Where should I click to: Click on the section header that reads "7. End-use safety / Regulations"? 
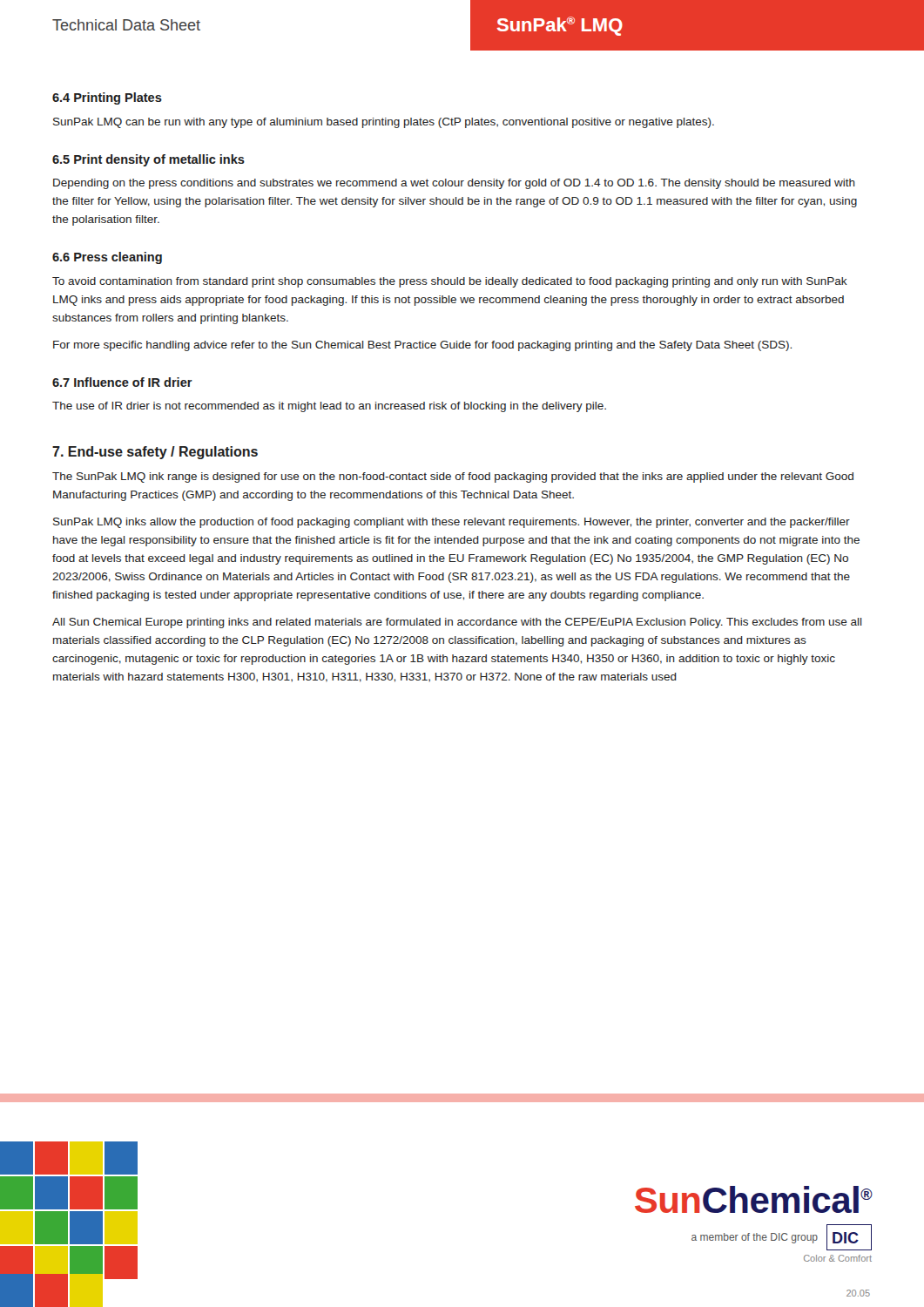click(x=155, y=452)
